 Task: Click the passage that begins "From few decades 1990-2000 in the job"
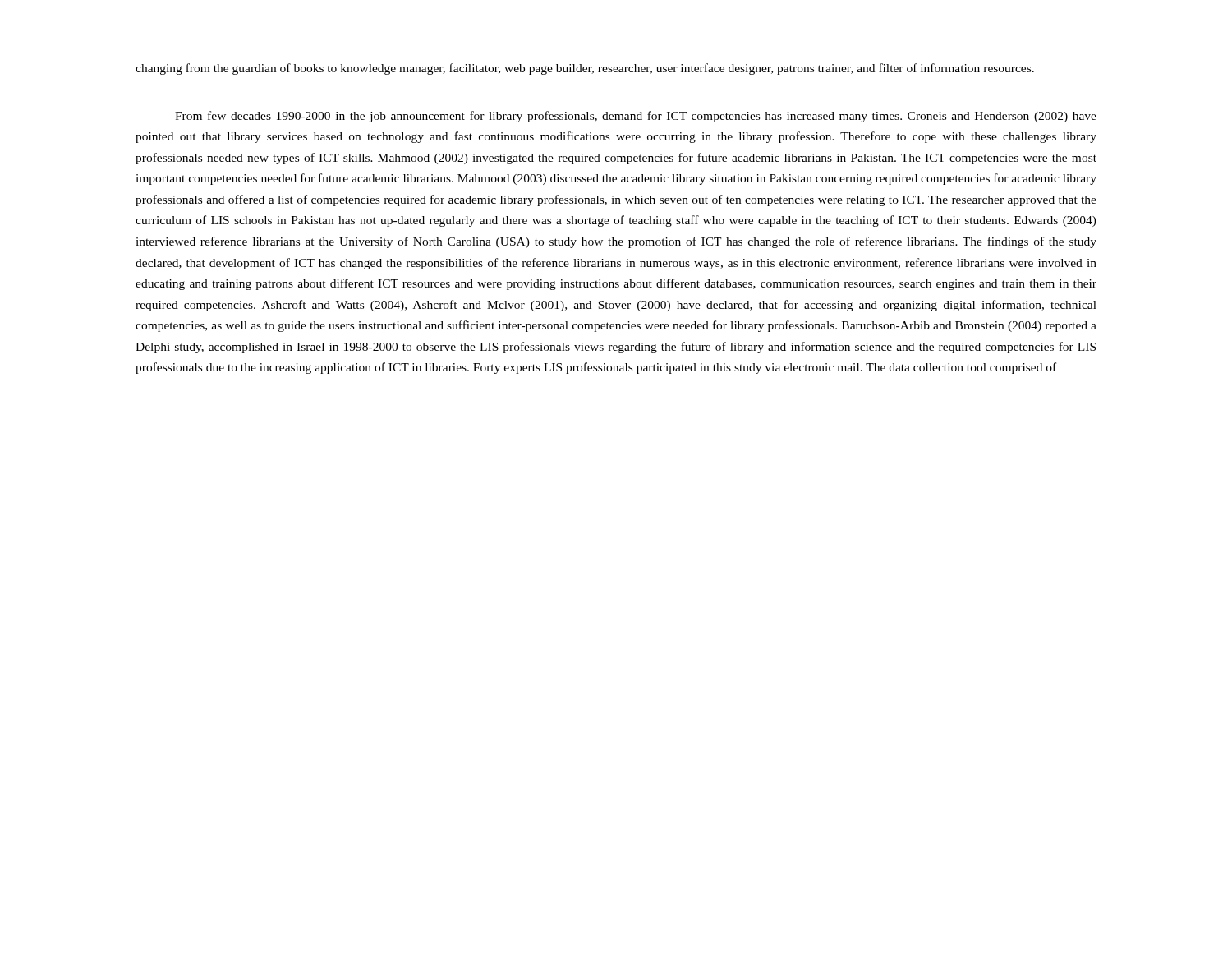point(616,241)
